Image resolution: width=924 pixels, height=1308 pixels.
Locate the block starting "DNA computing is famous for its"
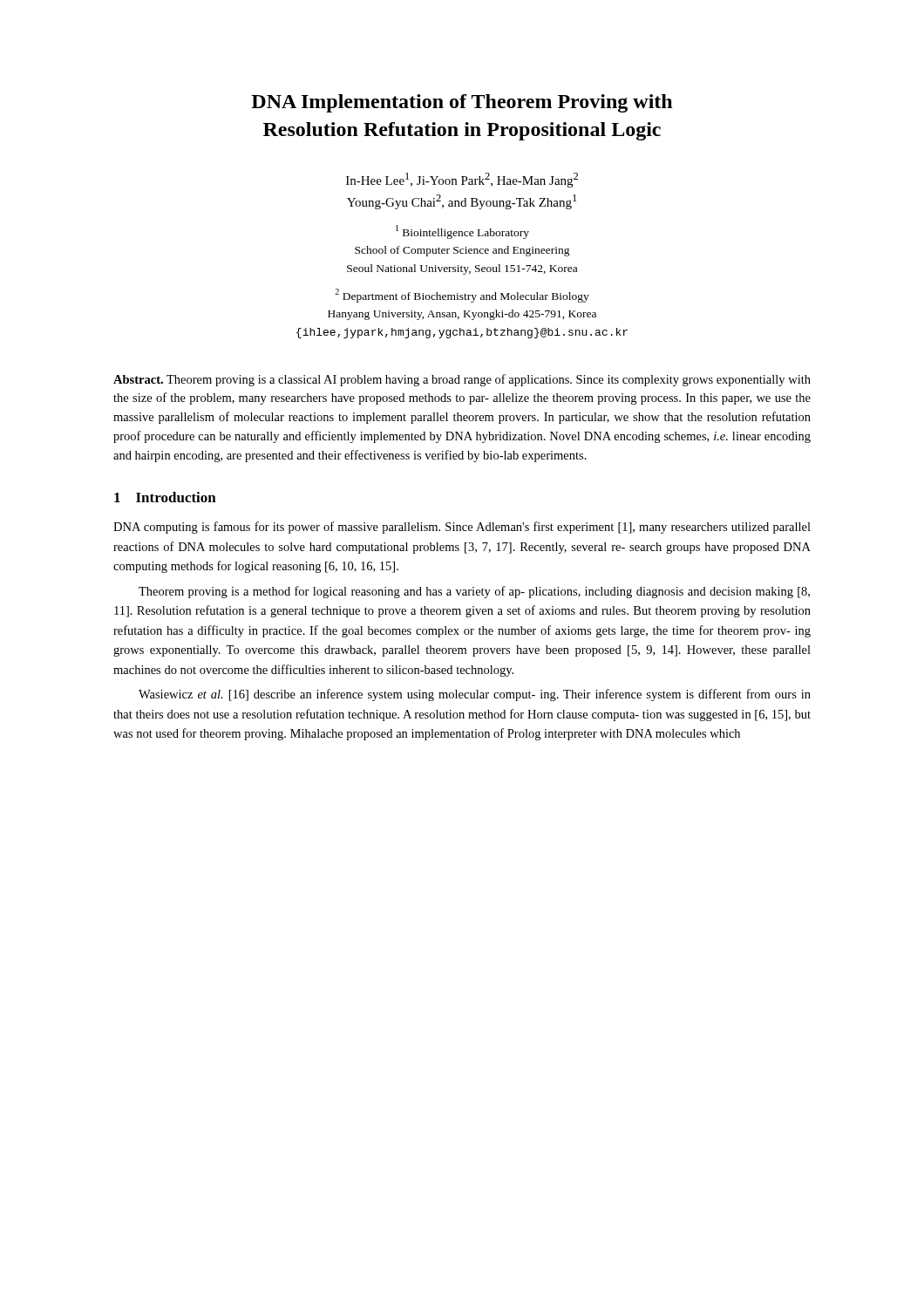click(462, 630)
